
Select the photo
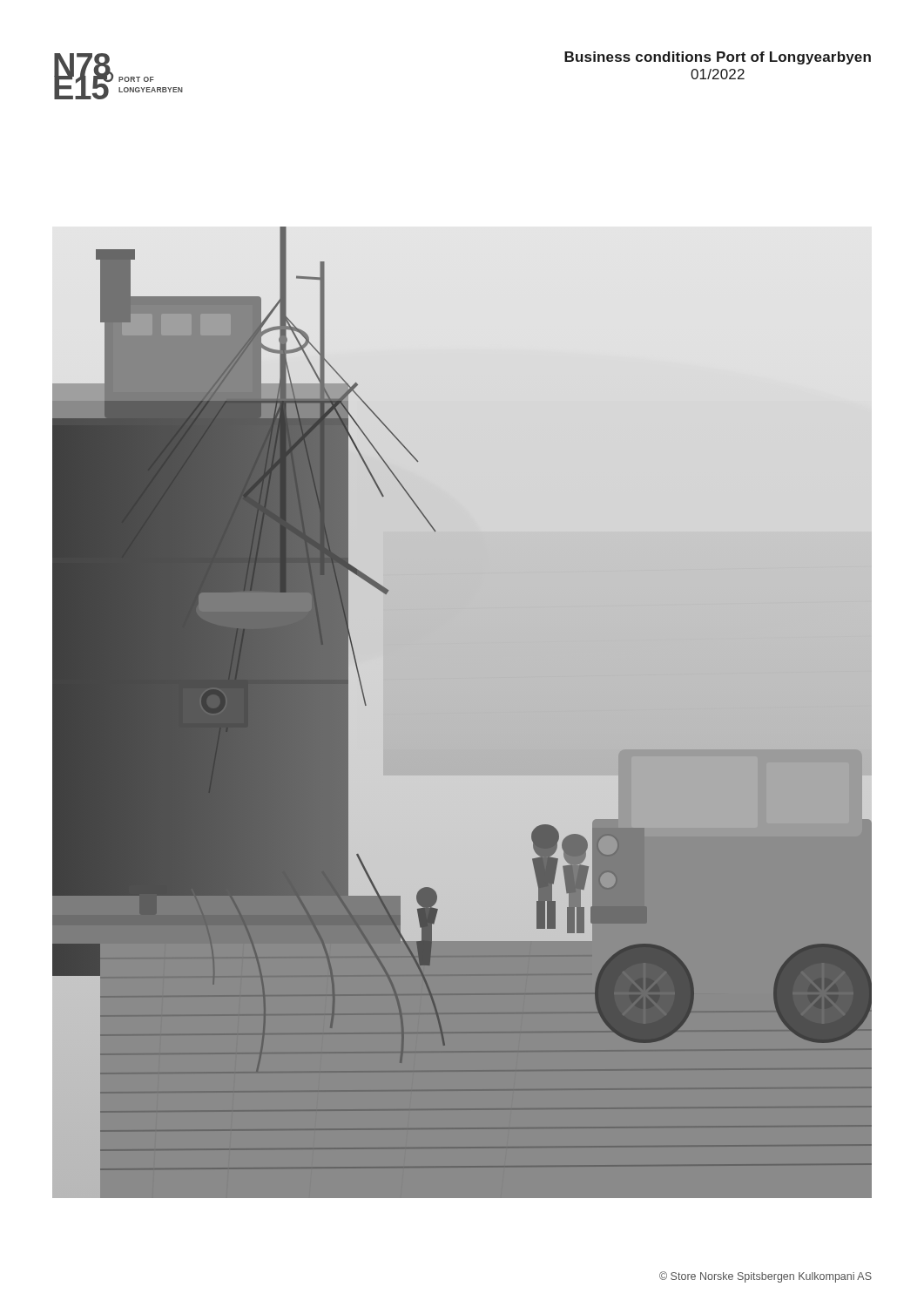click(x=462, y=712)
